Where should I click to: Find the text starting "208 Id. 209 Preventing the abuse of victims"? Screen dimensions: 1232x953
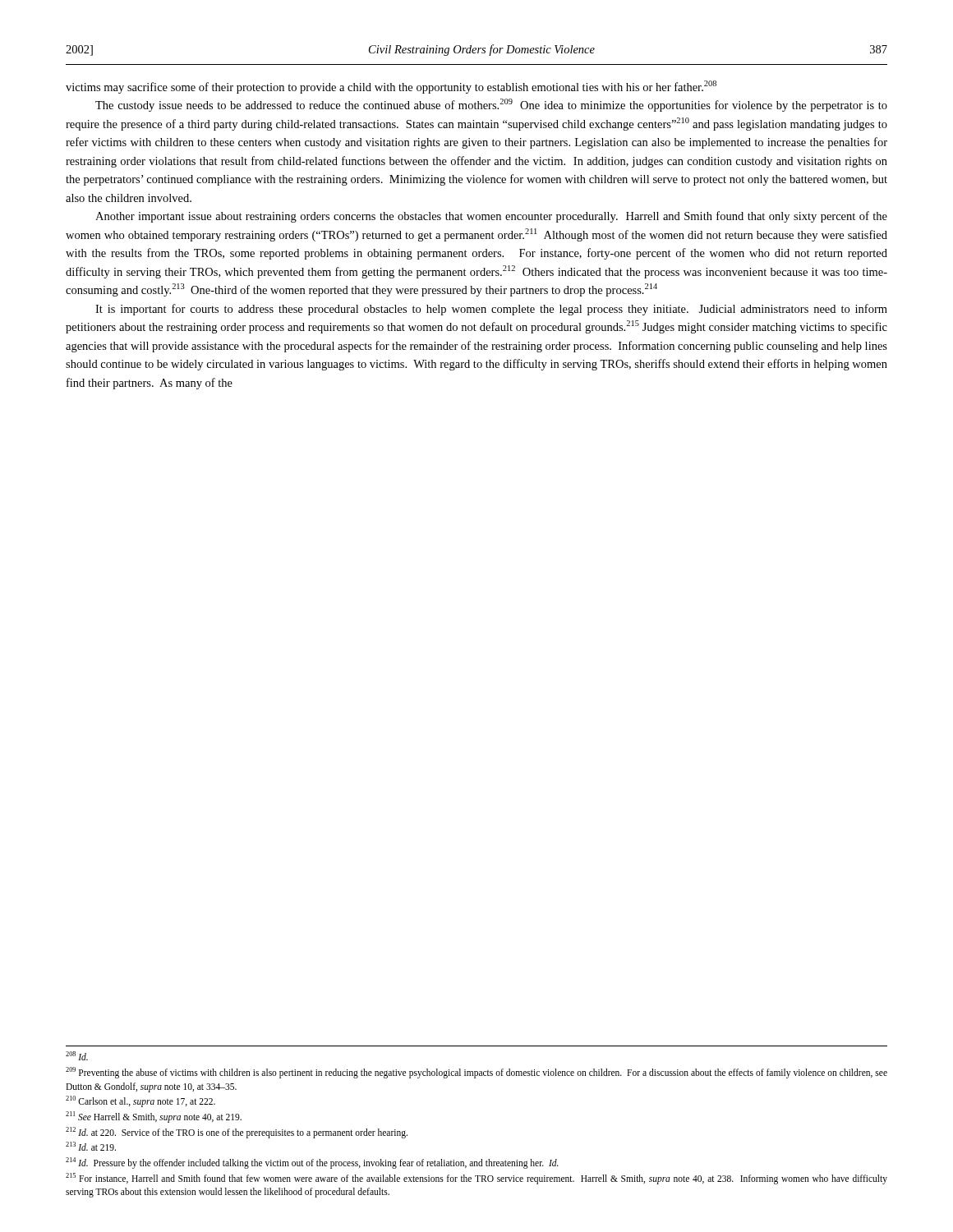[x=77, y=1056]
